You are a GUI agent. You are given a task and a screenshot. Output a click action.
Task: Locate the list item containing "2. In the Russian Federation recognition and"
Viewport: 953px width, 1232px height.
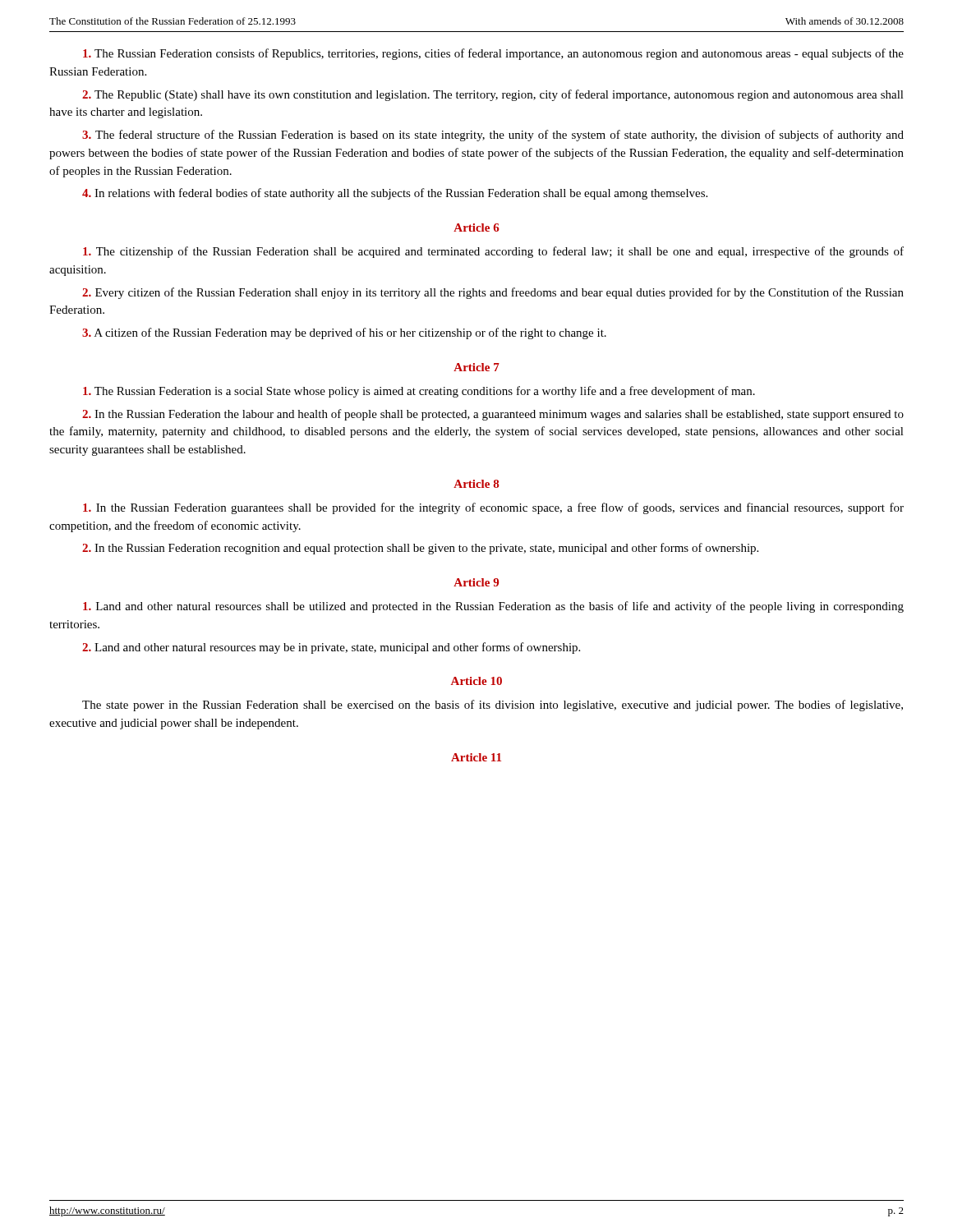421,548
